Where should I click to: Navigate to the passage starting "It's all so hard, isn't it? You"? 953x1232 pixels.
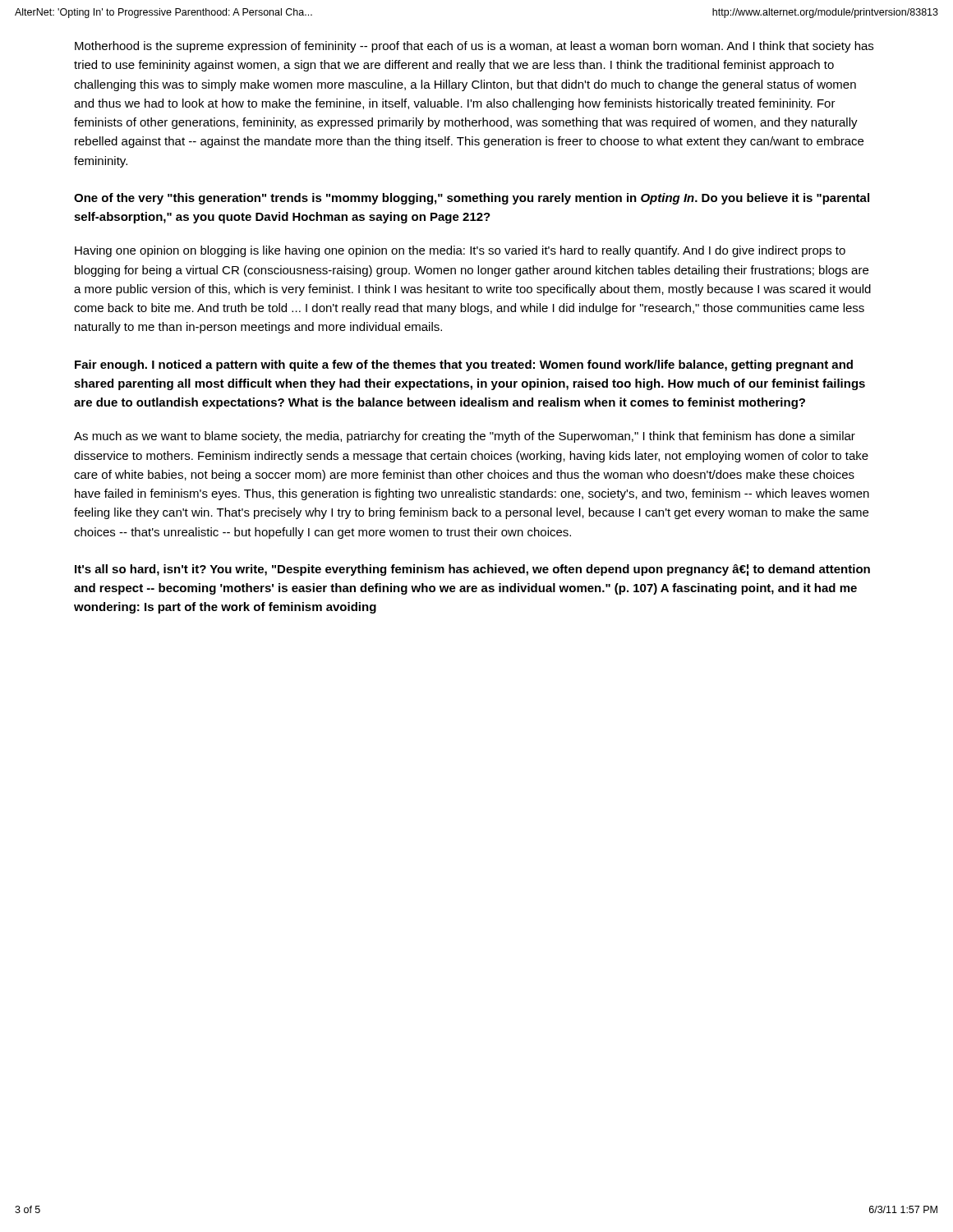click(x=476, y=588)
